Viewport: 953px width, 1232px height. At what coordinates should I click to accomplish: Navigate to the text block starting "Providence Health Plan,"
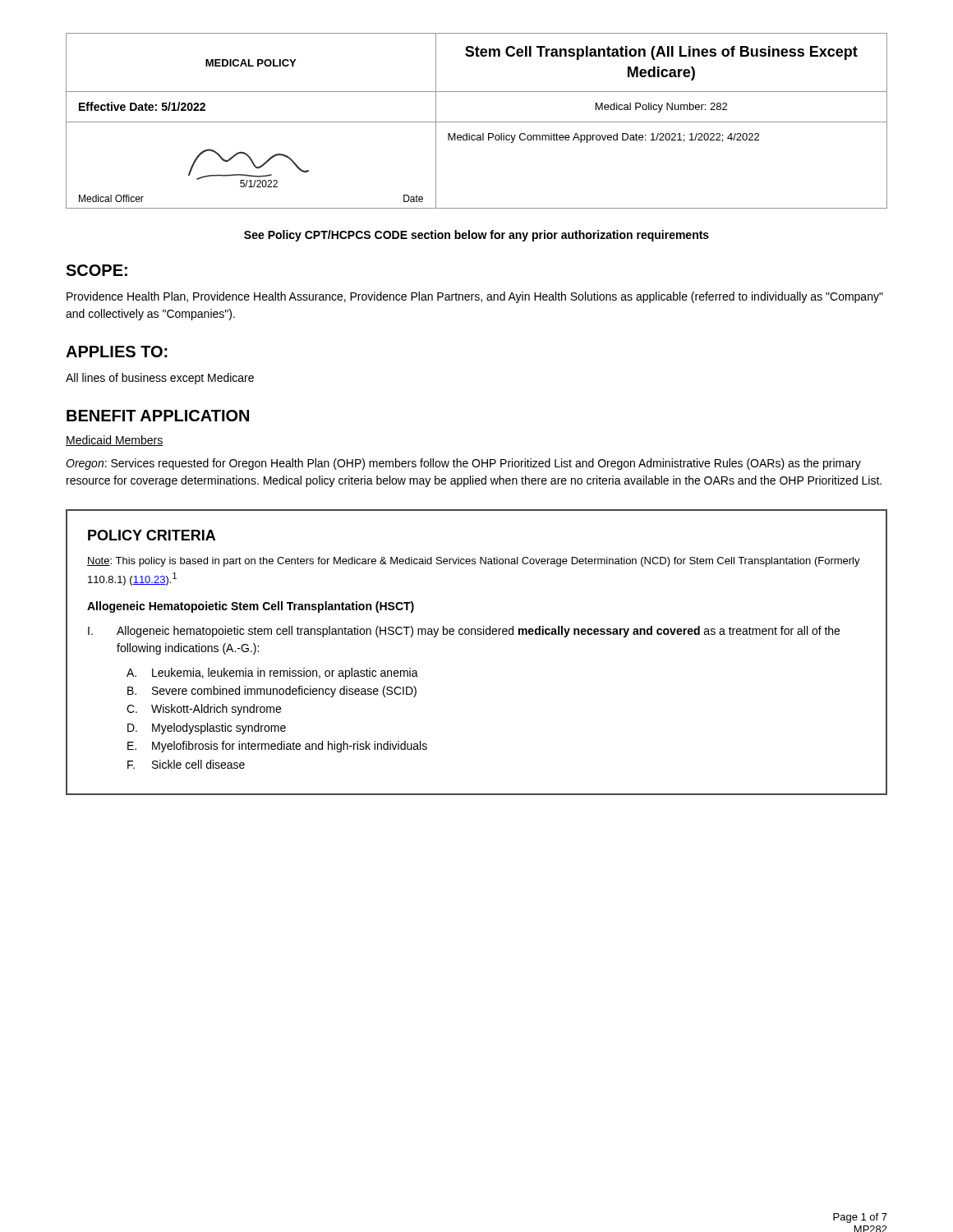(x=474, y=305)
